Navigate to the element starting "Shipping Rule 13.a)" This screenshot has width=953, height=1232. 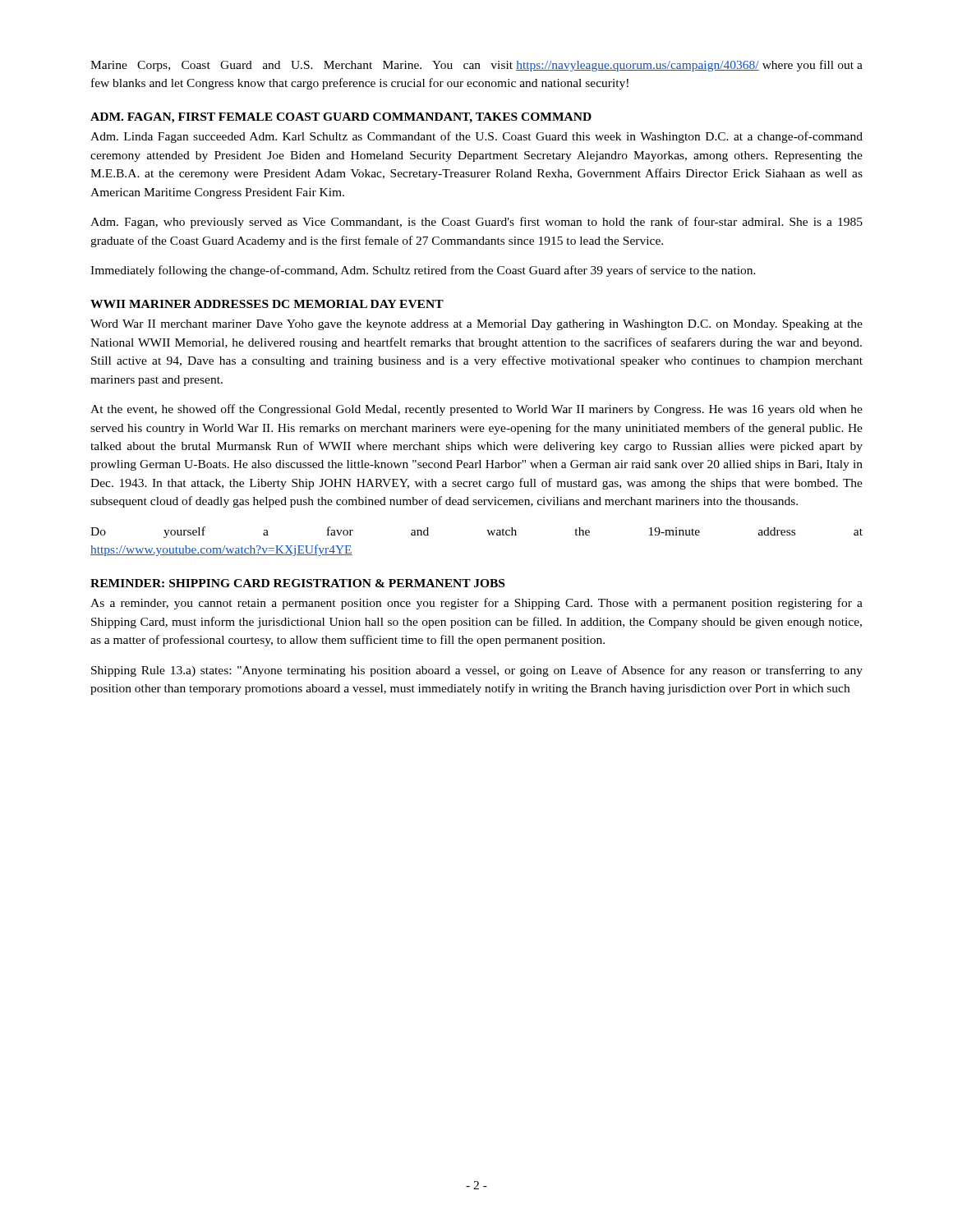tap(476, 679)
